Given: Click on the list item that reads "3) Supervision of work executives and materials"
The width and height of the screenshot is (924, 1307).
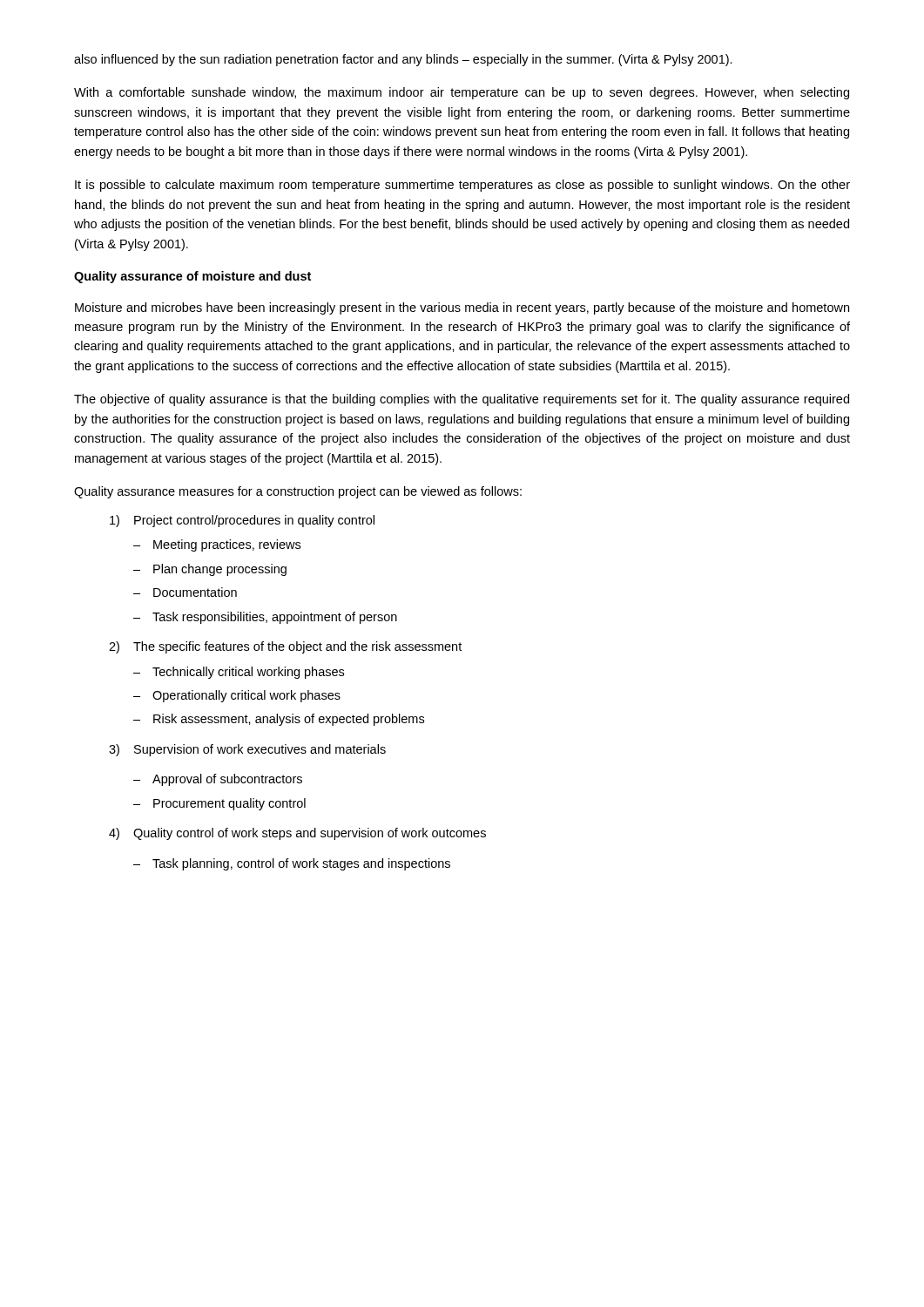Looking at the screenshot, I should coord(247,749).
